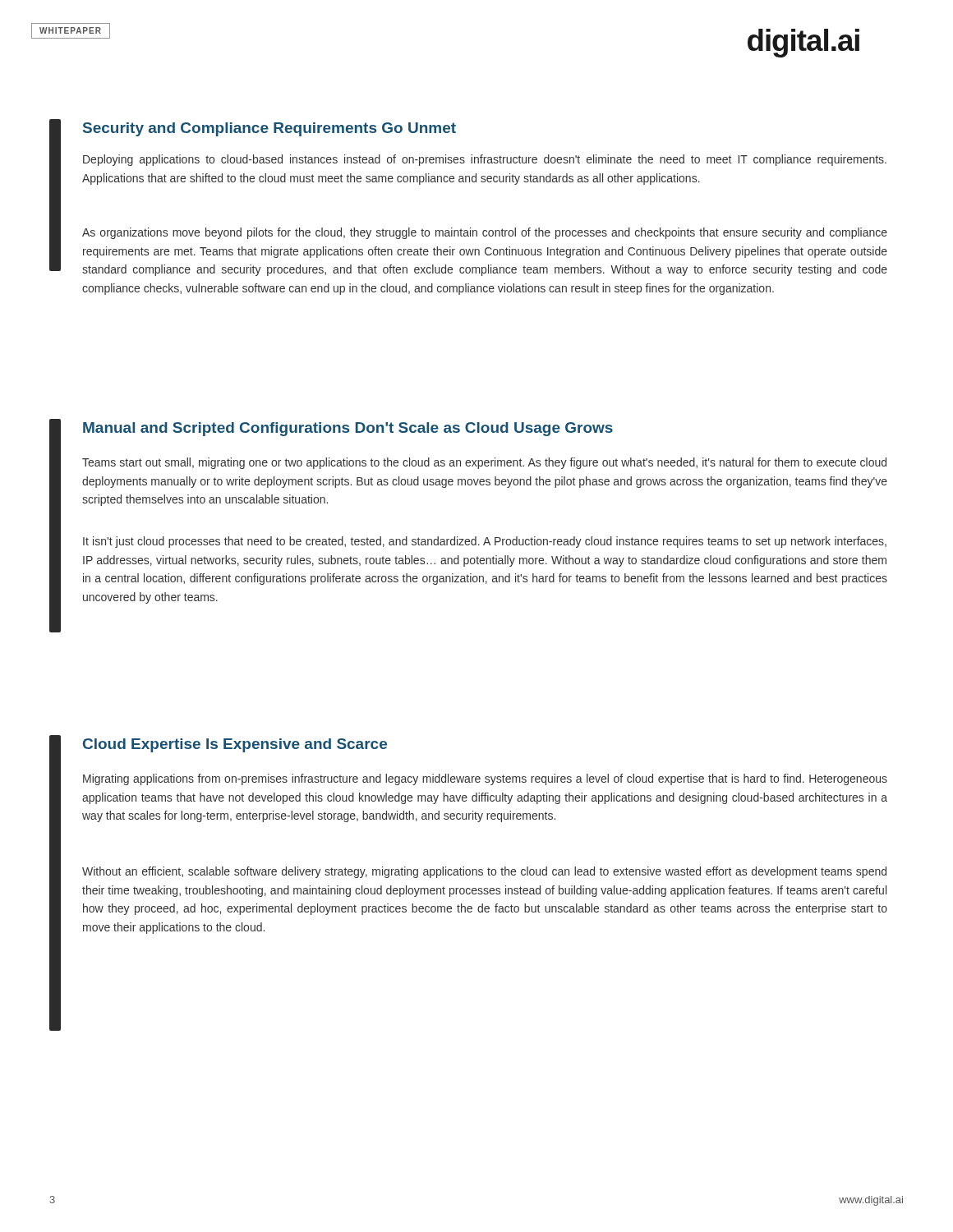Screen dimensions: 1232x953
Task: Locate the block of text that opens with "Deploying applications to cloud-based instances instead"
Action: click(485, 169)
